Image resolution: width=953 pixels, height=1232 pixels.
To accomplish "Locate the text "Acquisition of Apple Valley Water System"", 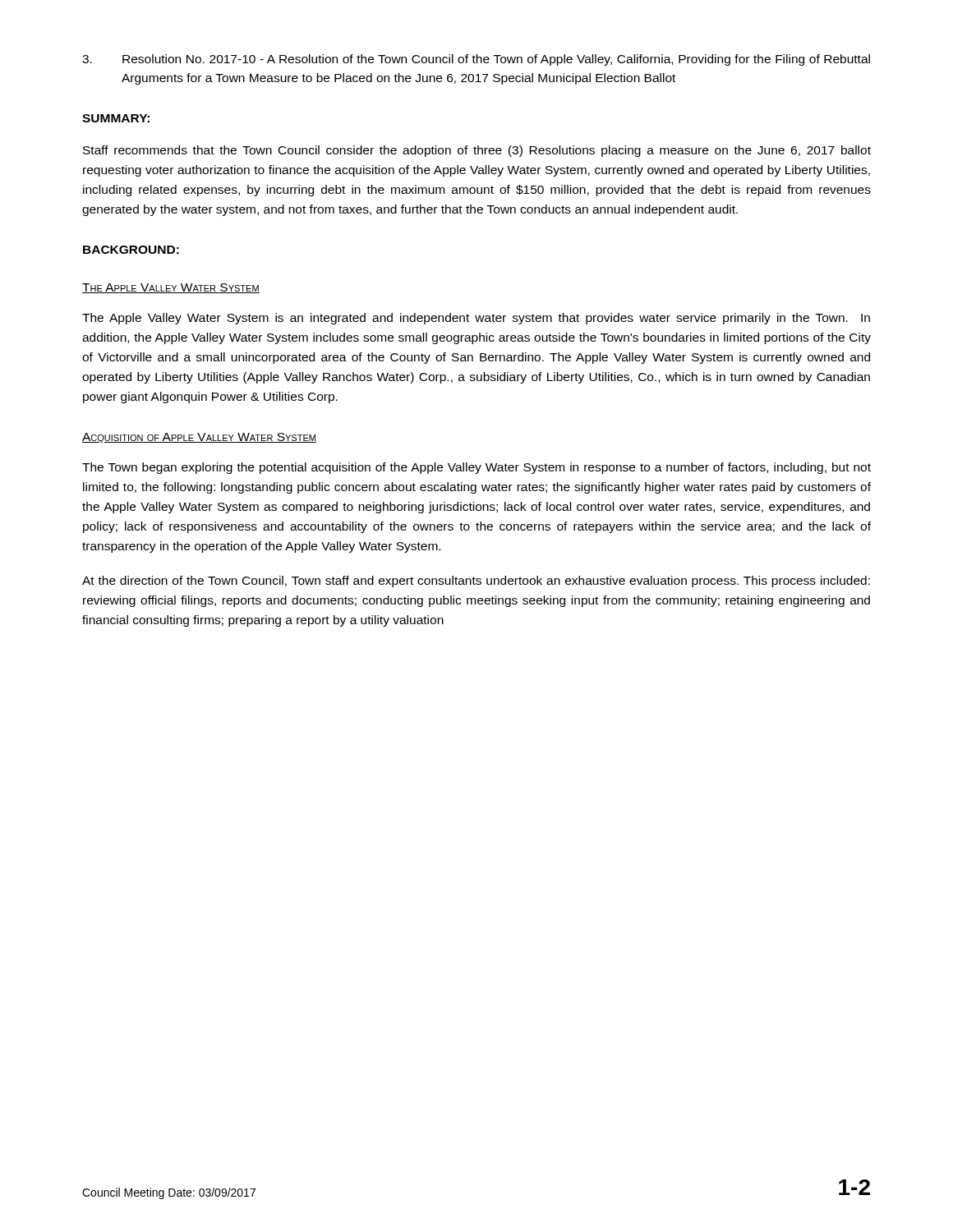I will click(199, 436).
